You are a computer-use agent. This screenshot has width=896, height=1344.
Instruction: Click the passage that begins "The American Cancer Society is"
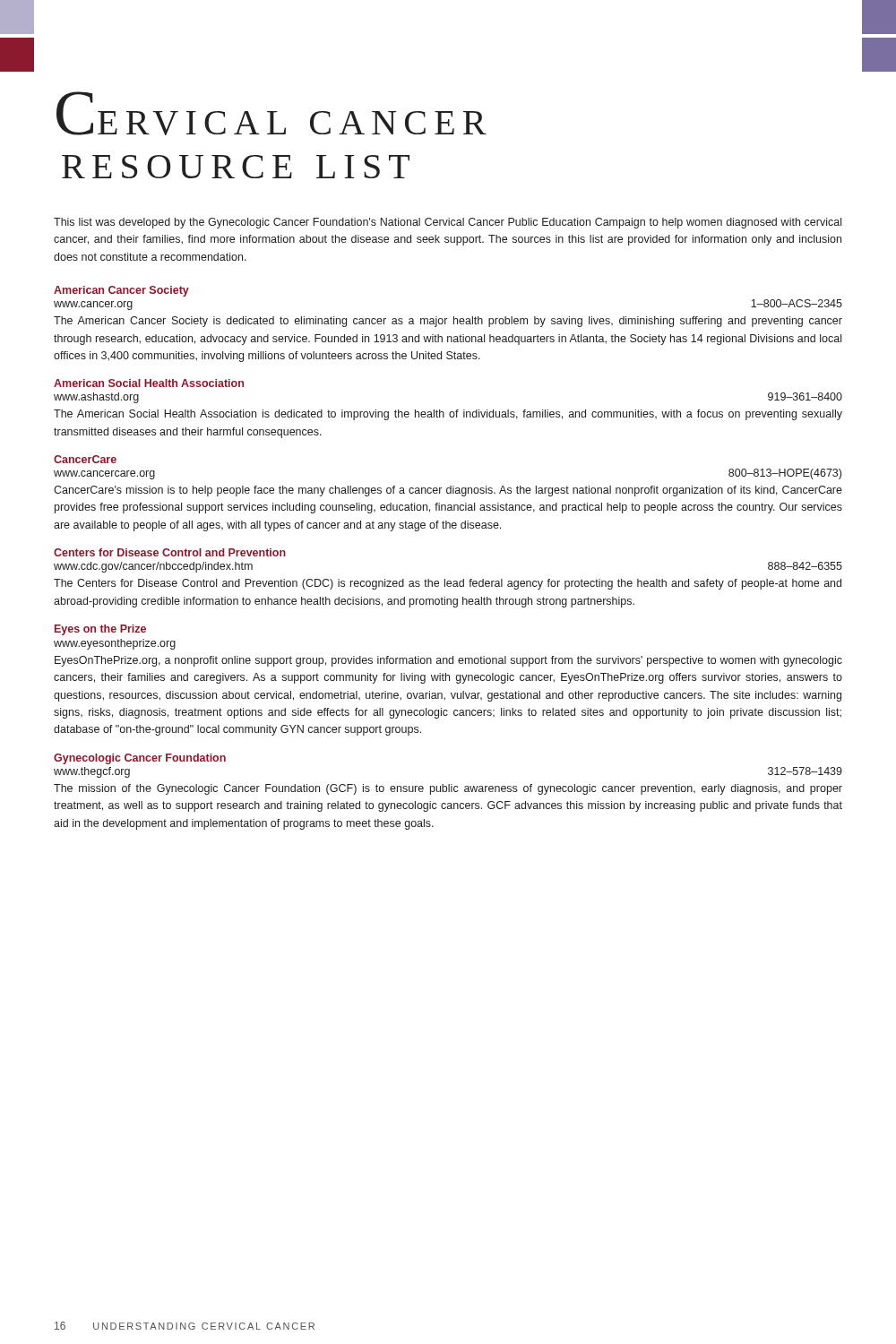448,338
